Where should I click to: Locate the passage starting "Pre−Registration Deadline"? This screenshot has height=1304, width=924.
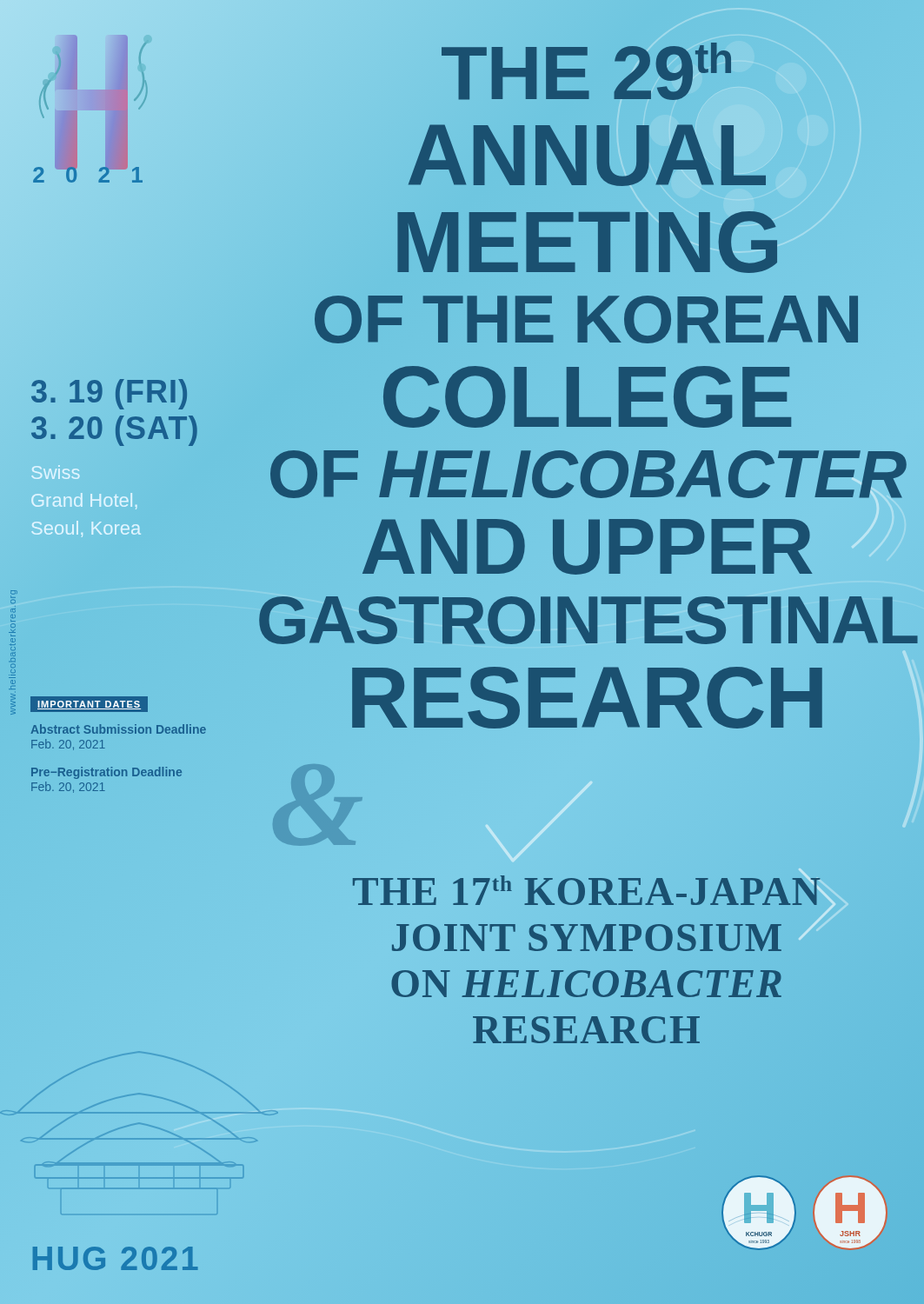tap(106, 772)
